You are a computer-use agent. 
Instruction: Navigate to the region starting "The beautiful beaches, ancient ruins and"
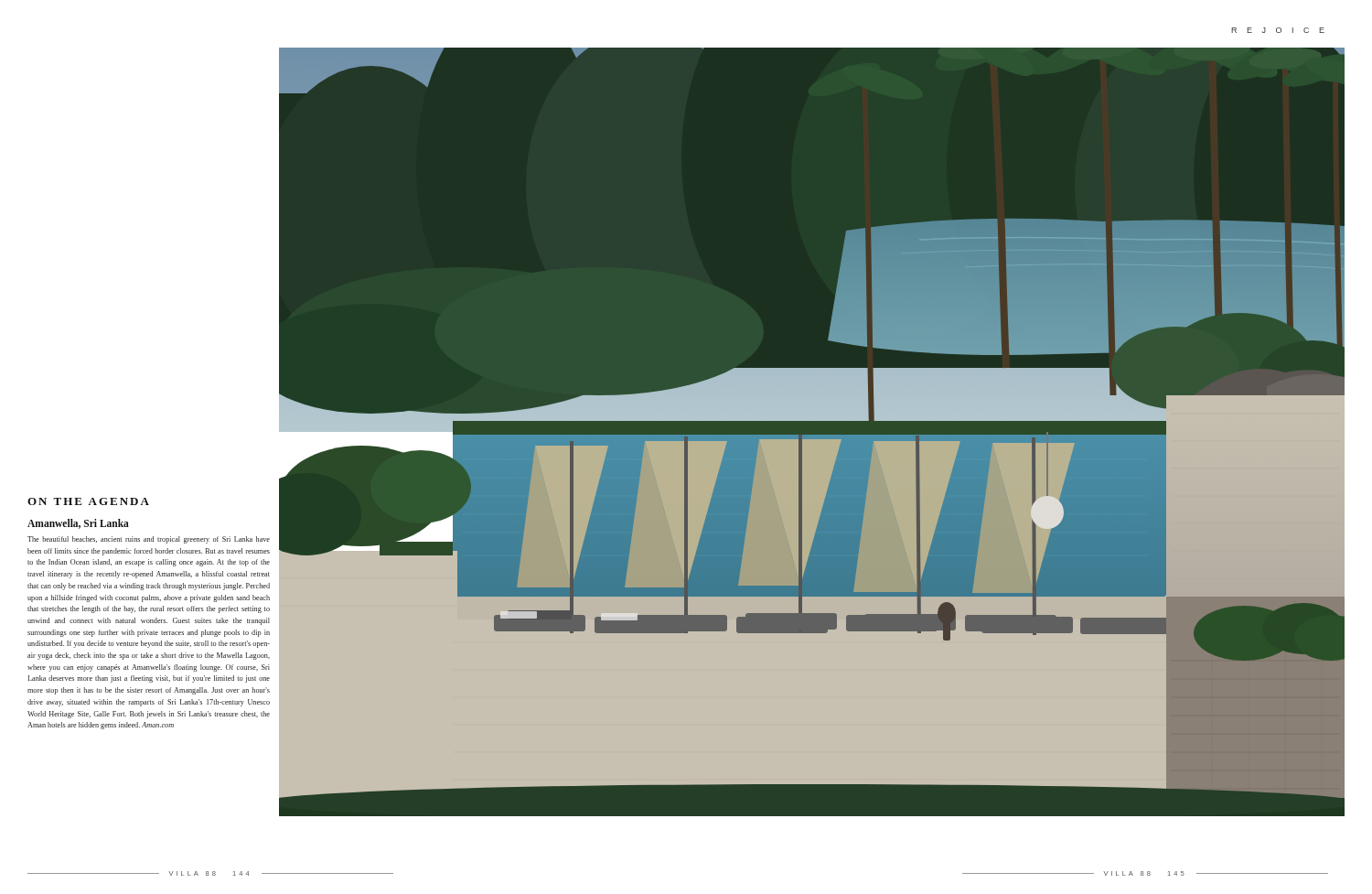(149, 632)
